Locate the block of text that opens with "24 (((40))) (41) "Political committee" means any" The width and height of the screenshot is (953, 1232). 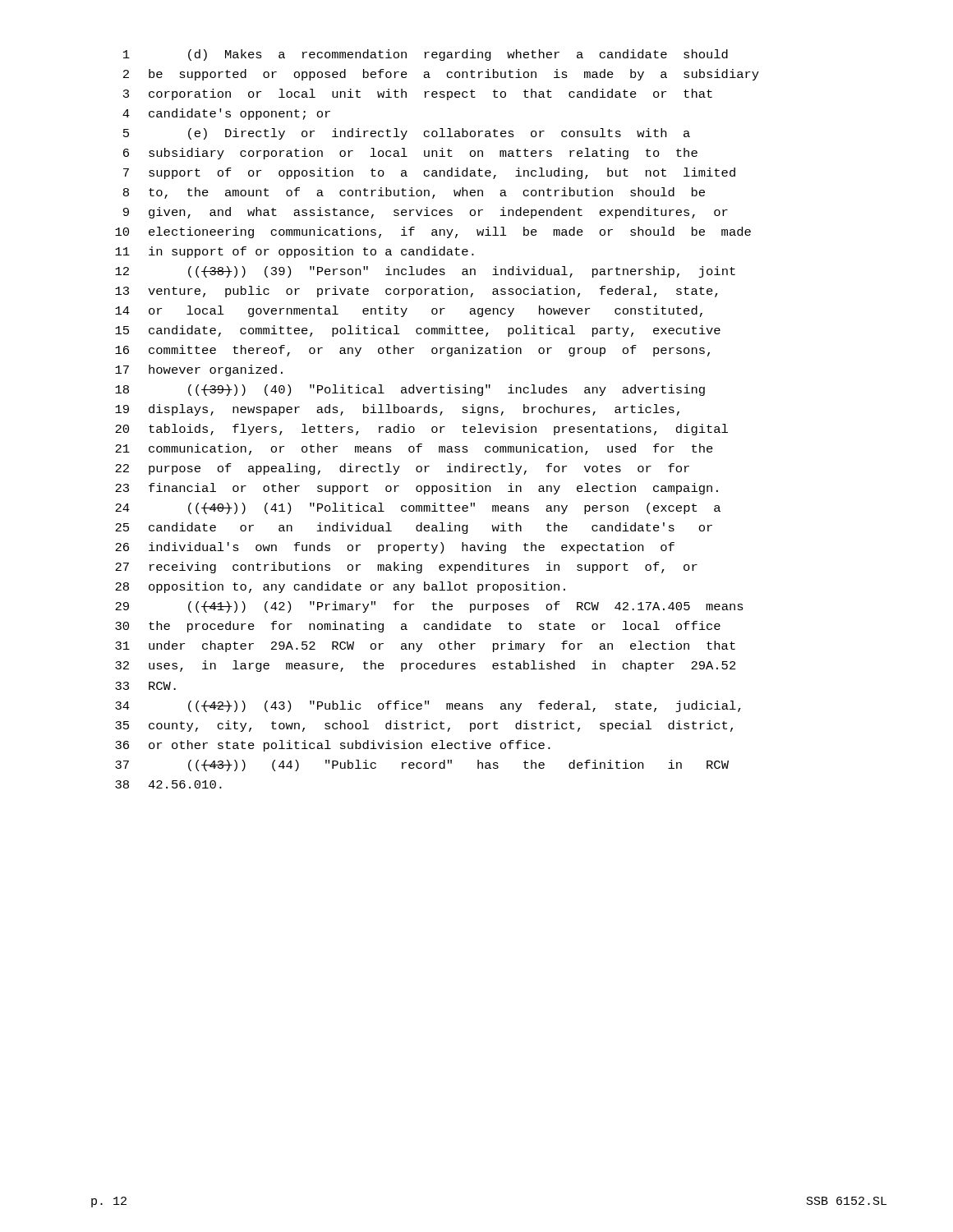pos(489,548)
